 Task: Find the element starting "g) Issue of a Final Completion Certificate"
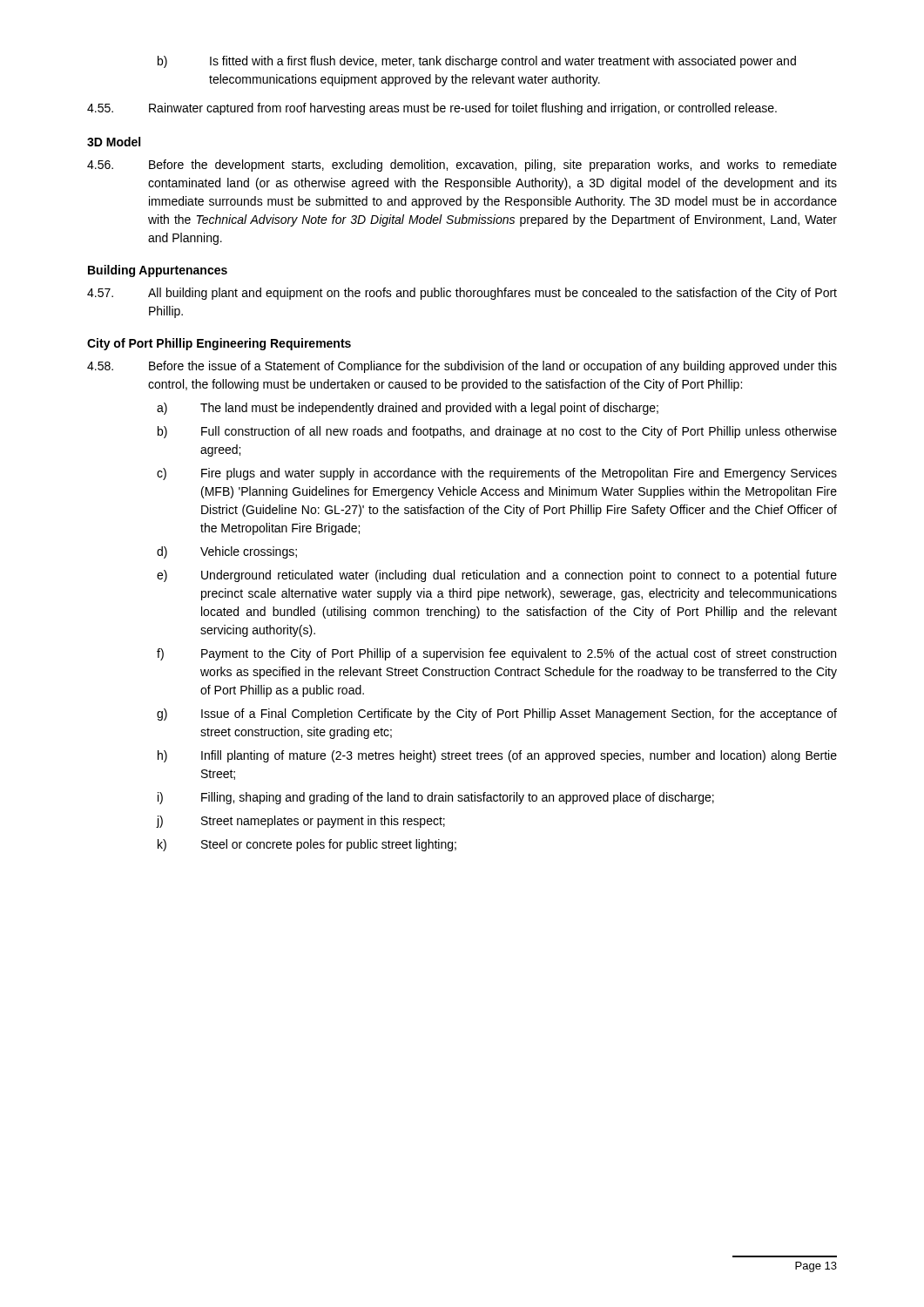click(497, 723)
